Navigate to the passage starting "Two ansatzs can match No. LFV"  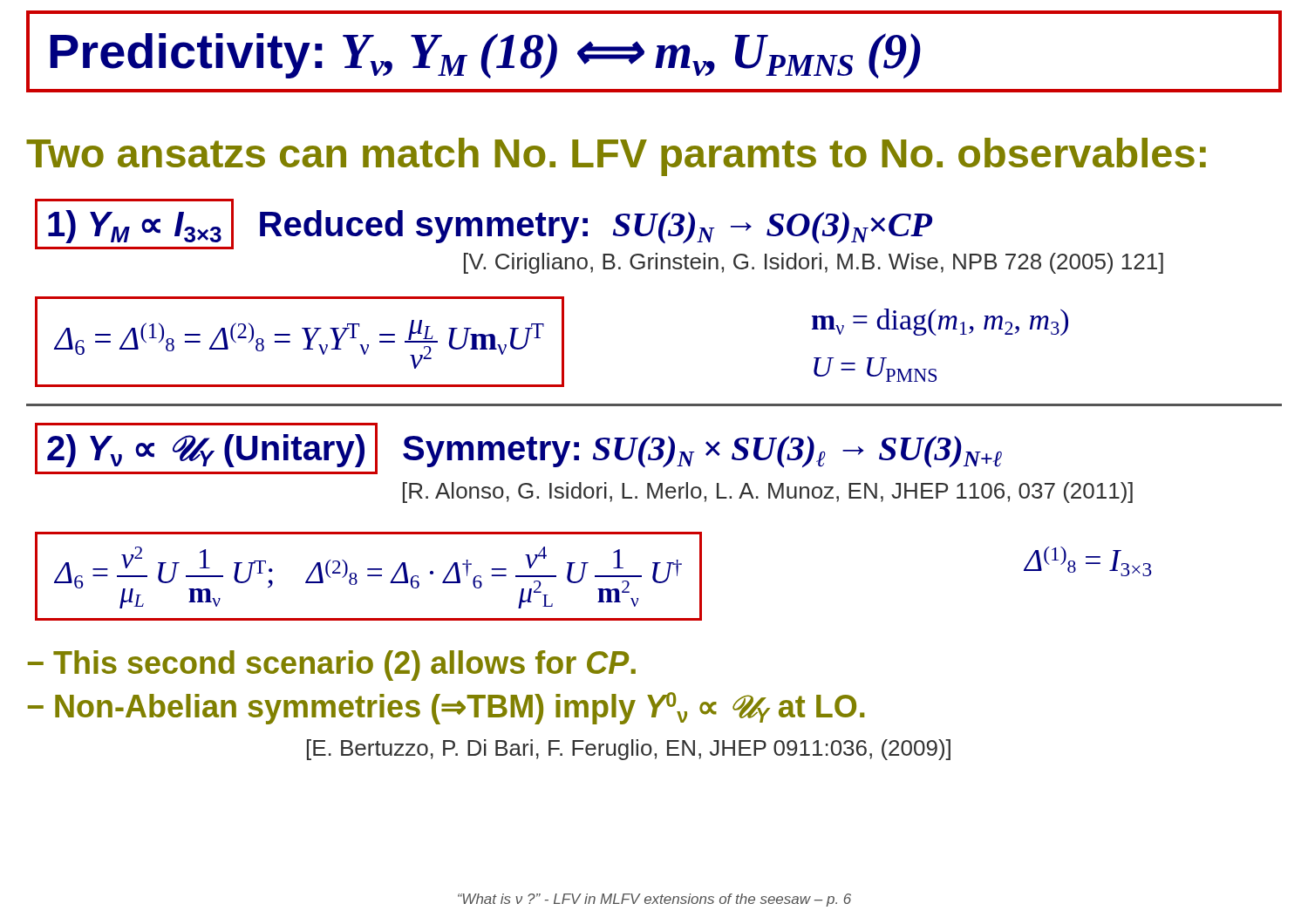618,153
